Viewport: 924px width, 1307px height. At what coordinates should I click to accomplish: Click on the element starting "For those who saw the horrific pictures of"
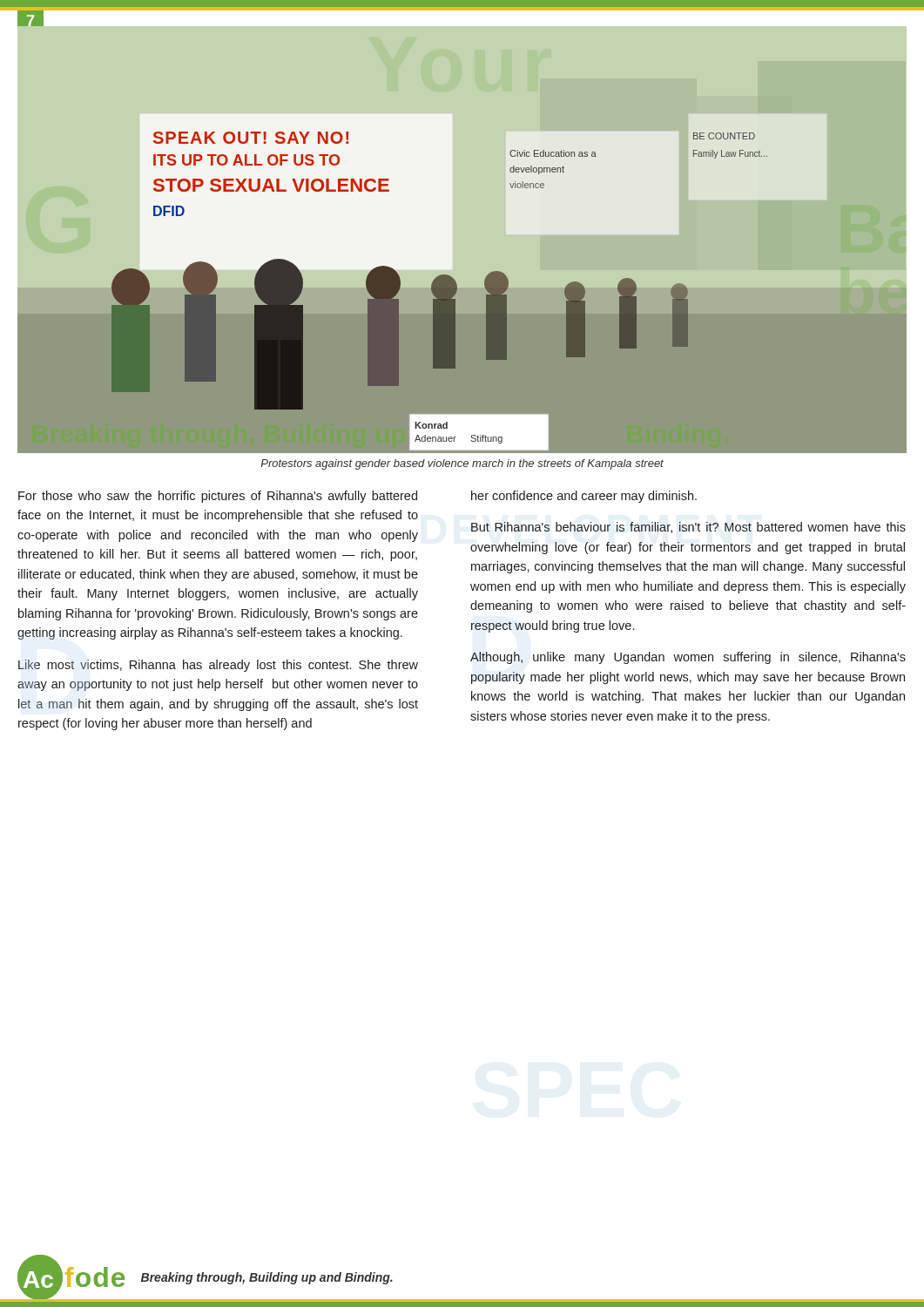pos(218,610)
